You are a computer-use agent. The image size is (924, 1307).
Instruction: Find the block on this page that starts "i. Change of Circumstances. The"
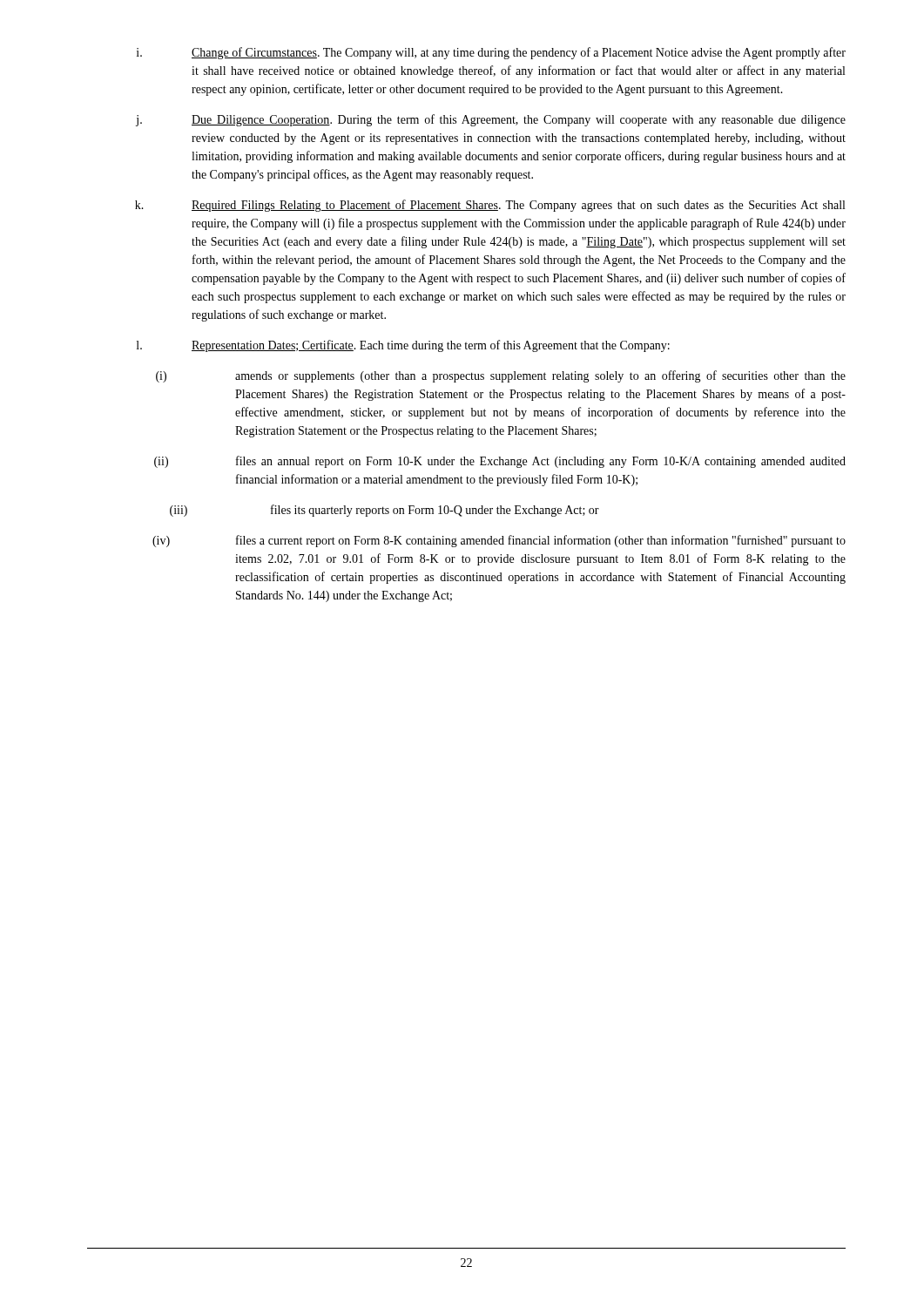pyautogui.click(x=466, y=71)
